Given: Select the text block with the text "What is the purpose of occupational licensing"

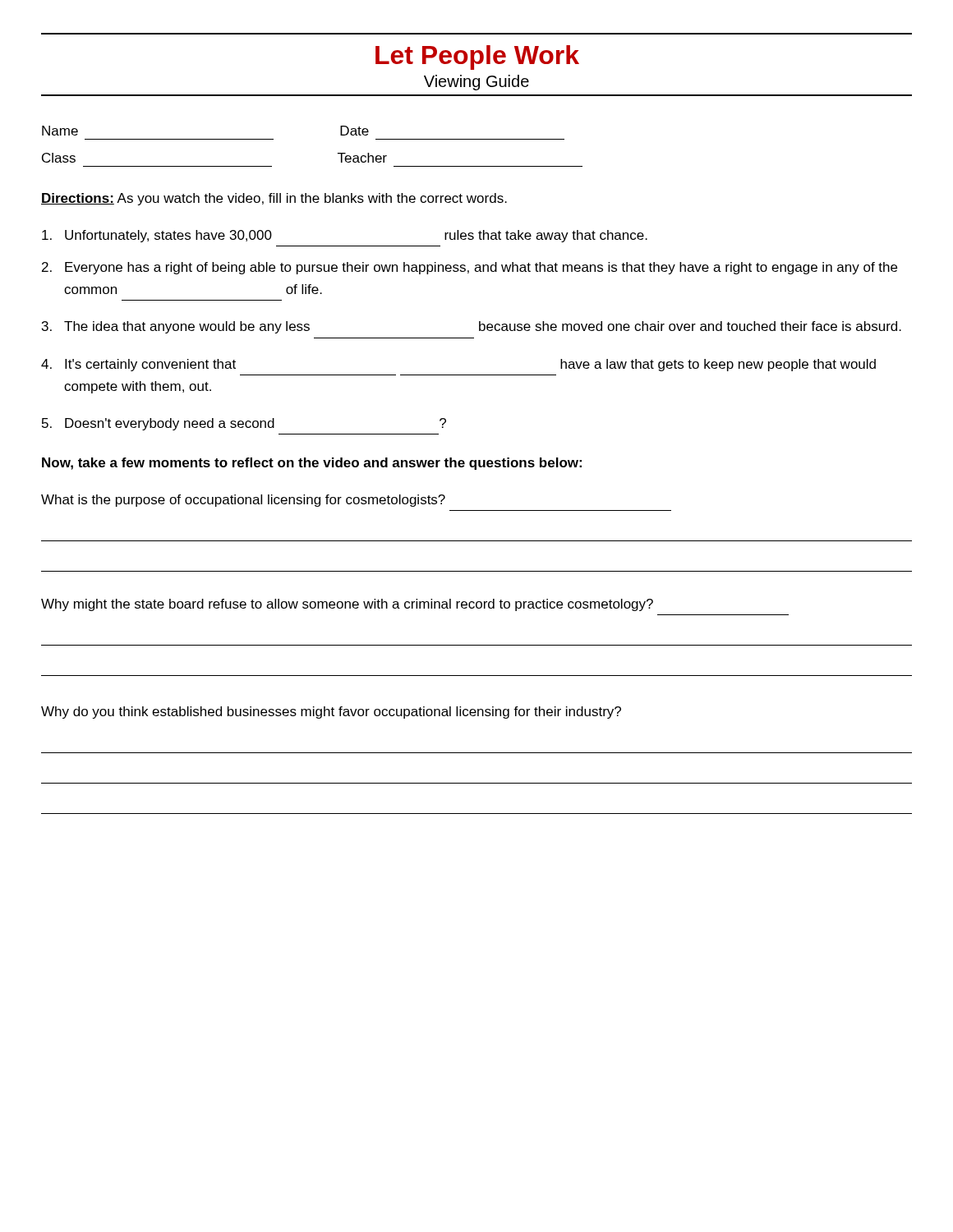Looking at the screenshot, I should pyautogui.click(x=476, y=530).
